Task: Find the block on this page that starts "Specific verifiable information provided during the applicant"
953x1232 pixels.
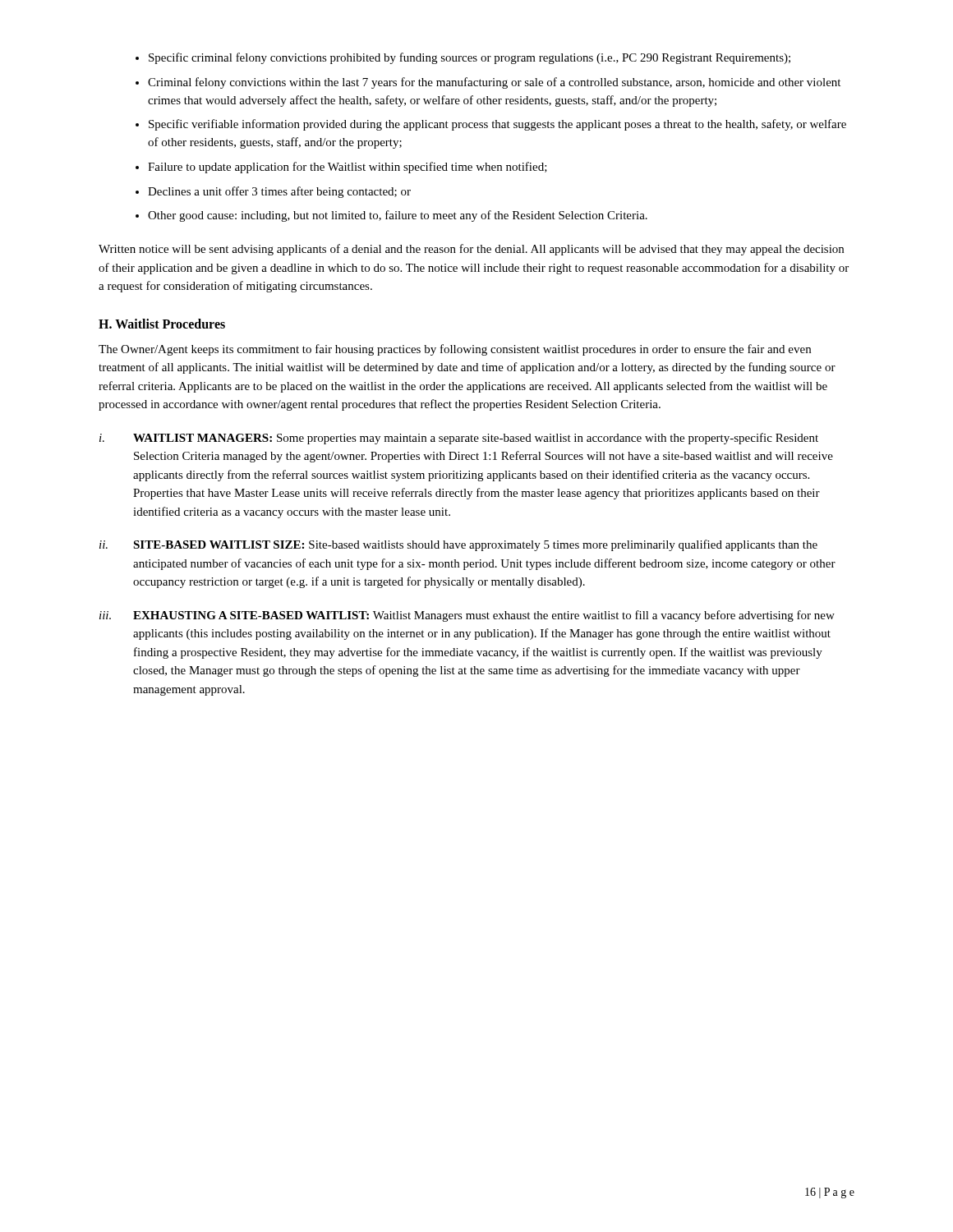Action: point(497,133)
